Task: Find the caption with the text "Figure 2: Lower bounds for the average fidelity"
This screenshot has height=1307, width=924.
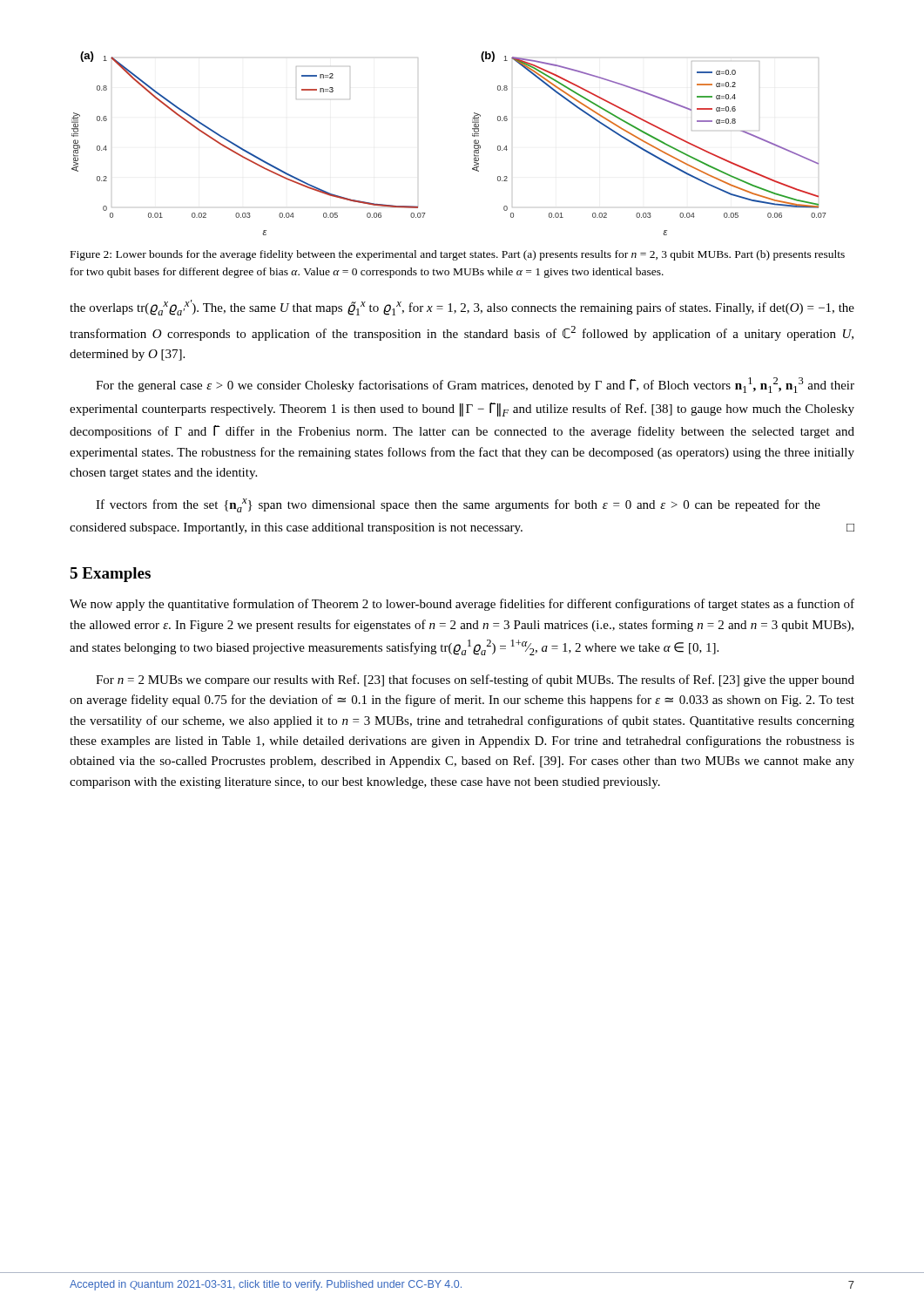Action: (x=457, y=263)
